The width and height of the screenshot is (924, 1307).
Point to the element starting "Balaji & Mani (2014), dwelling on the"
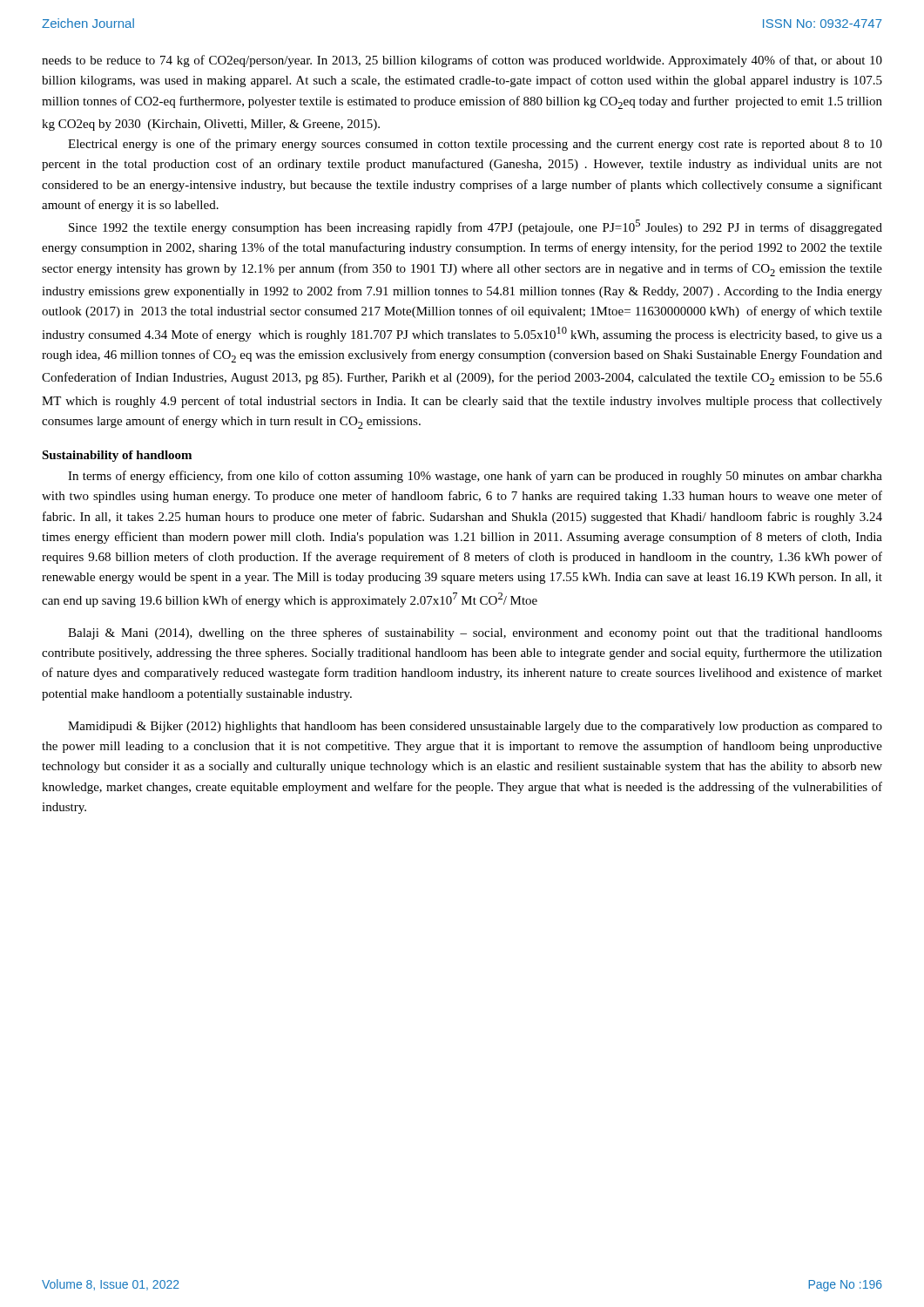click(462, 663)
